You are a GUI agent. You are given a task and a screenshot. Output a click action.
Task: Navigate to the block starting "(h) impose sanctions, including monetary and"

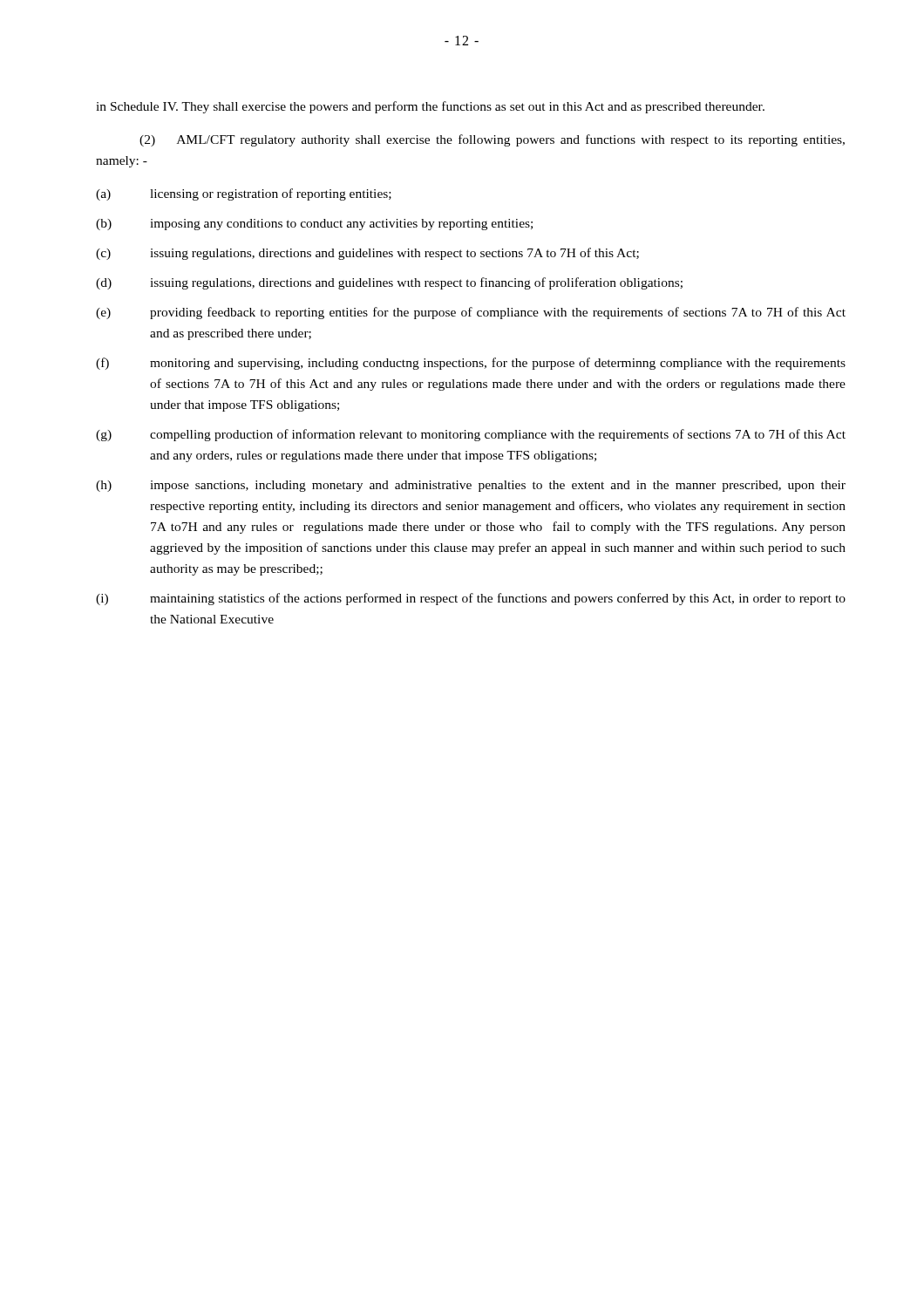(471, 531)
